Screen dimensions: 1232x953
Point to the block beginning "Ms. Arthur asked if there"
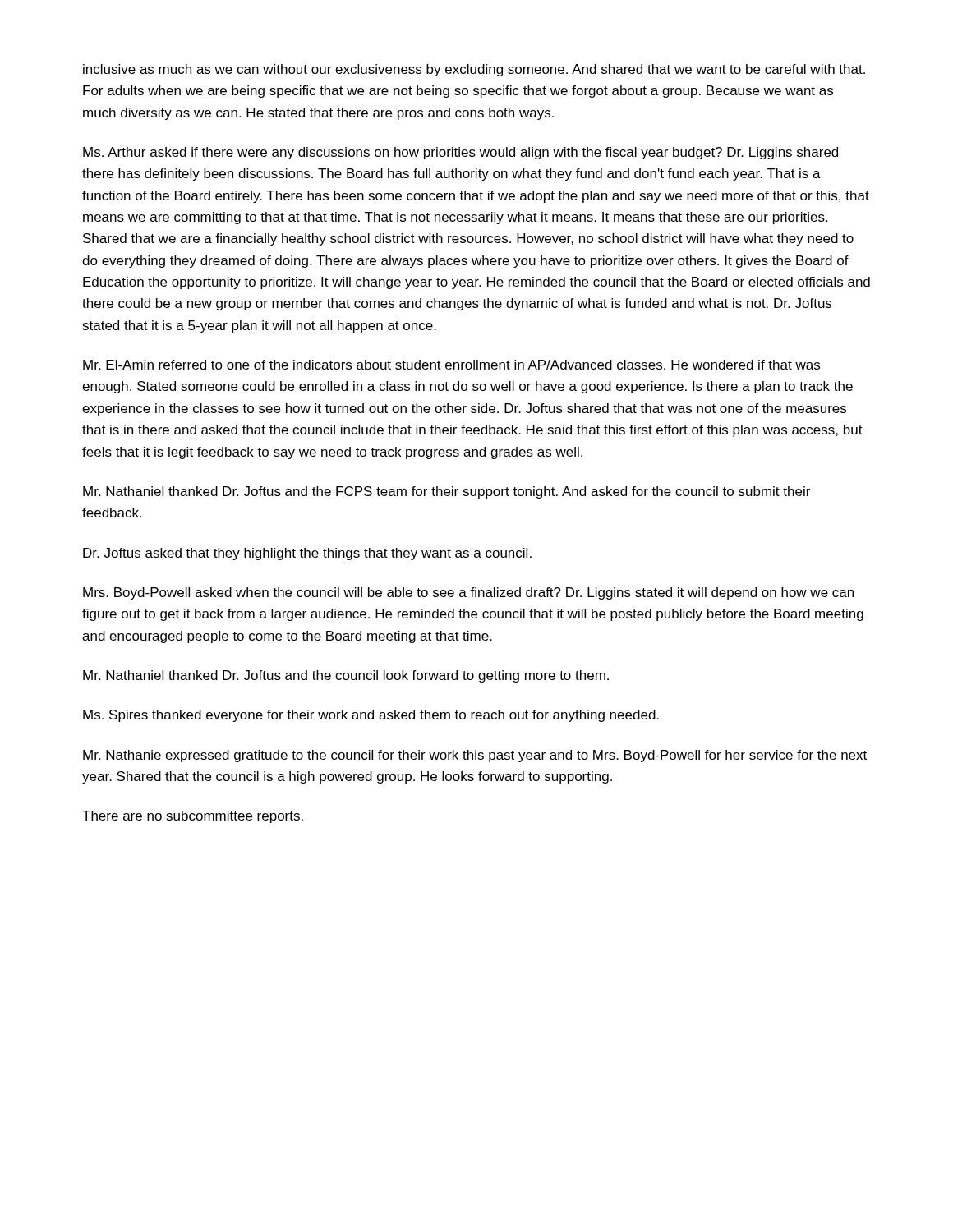coord(476,239)
